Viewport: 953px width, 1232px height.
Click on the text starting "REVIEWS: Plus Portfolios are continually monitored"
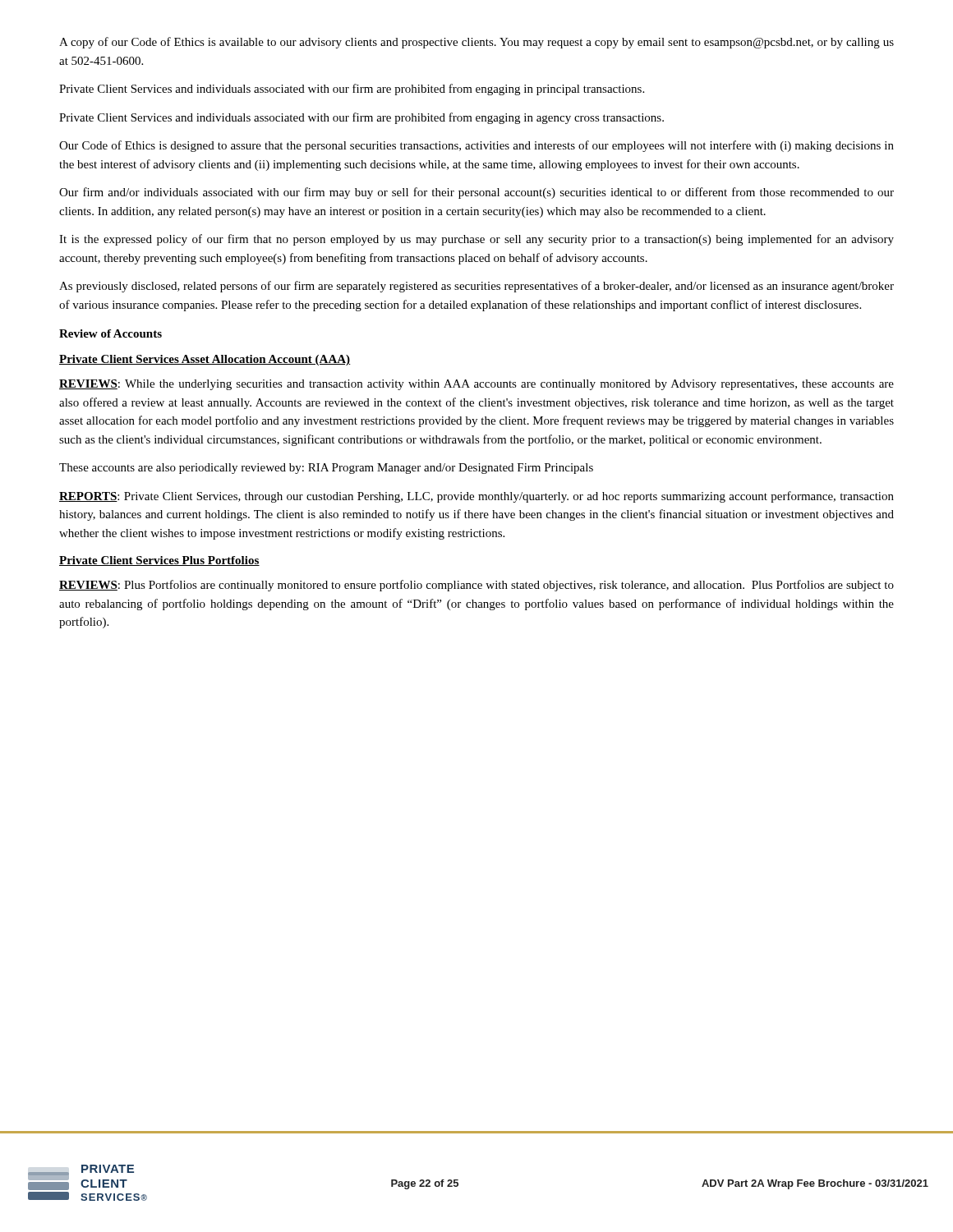[476, 603]
